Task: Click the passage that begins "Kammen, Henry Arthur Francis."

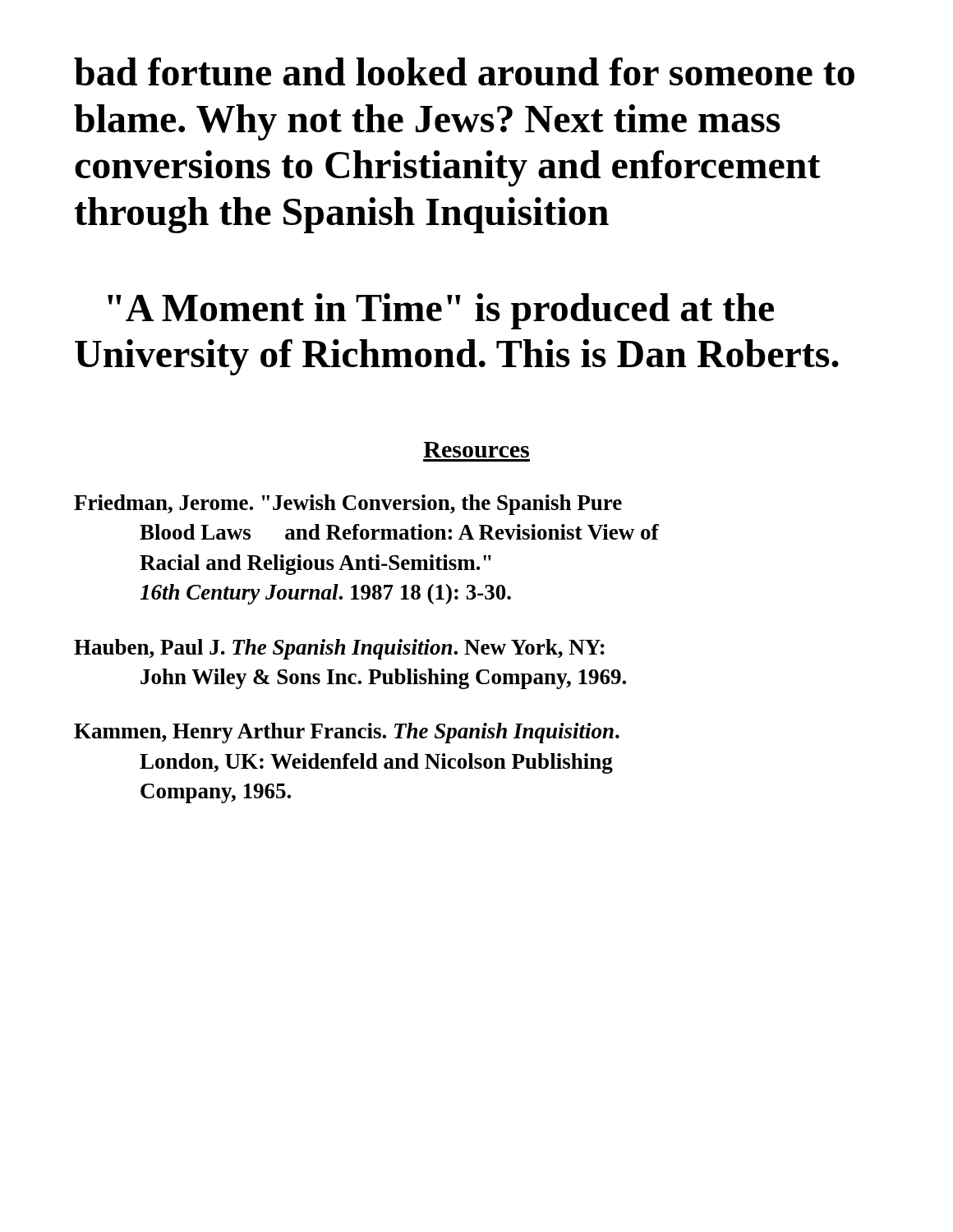Action: point(476,763)
